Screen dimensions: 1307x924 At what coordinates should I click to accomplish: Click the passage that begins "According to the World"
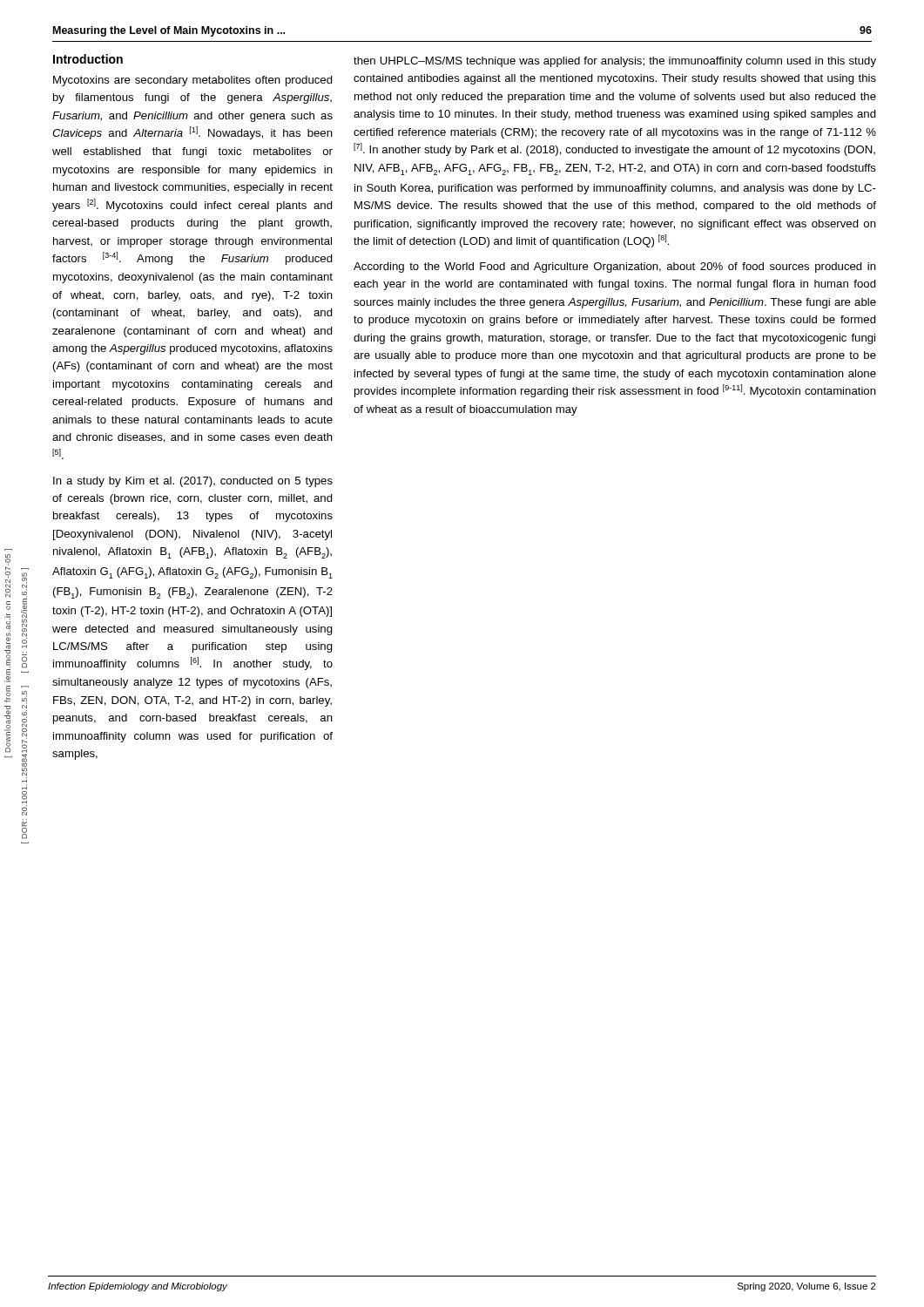(615, 338)
